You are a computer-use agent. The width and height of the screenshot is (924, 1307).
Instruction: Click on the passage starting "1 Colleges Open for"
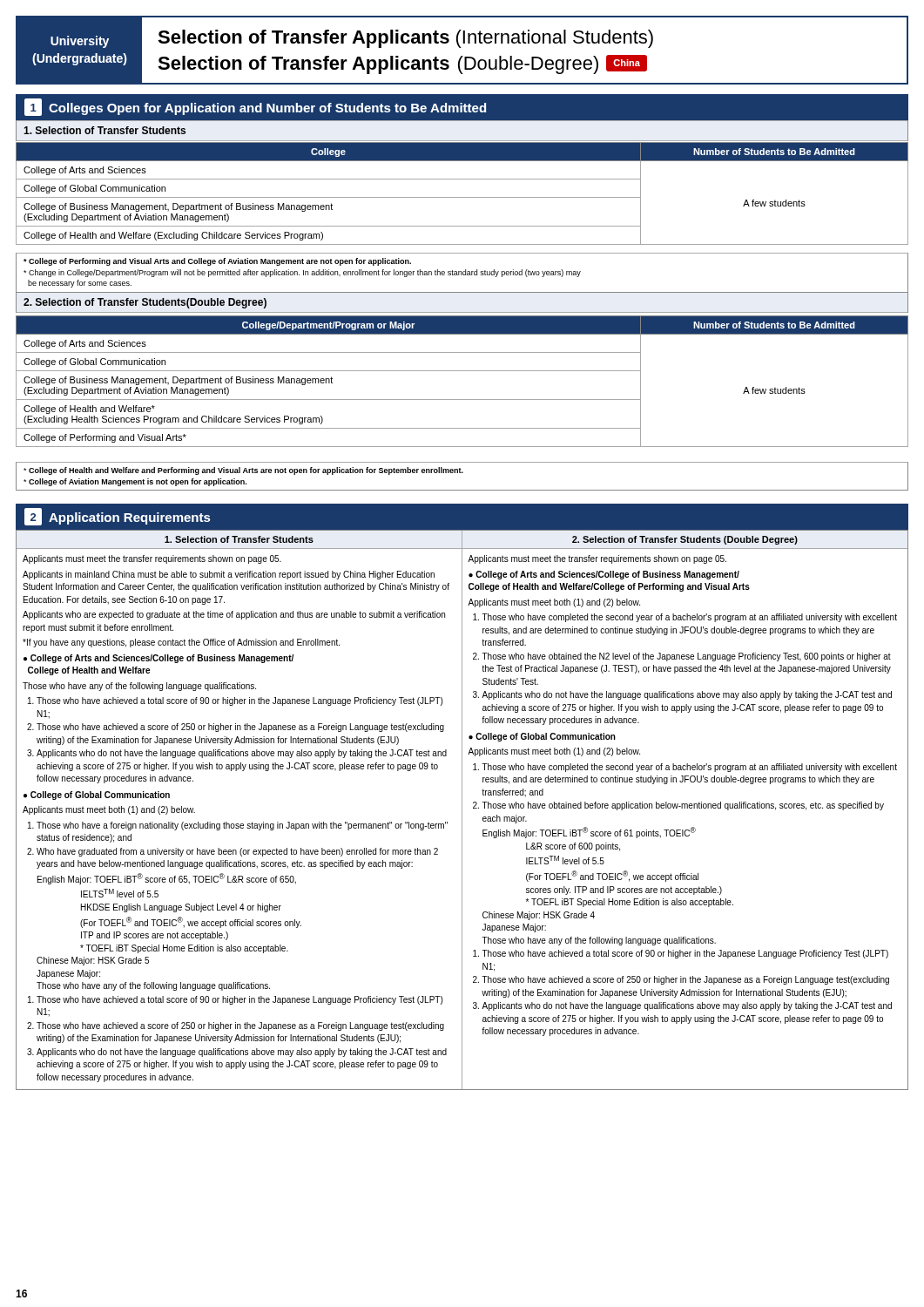point(256,107)
